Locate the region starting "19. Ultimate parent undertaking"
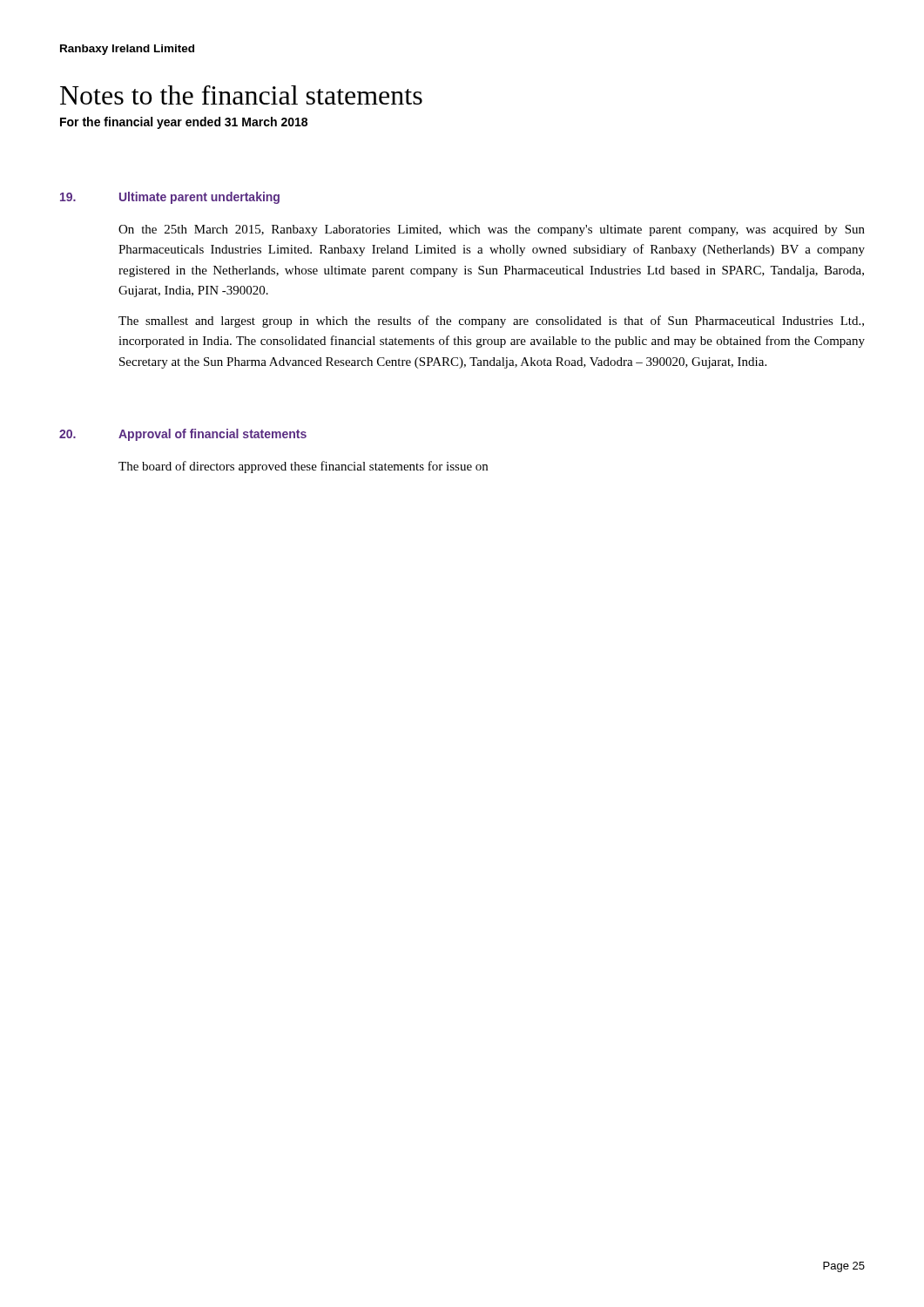Screen dimensions: 1307x924 [x=170, y=198]
